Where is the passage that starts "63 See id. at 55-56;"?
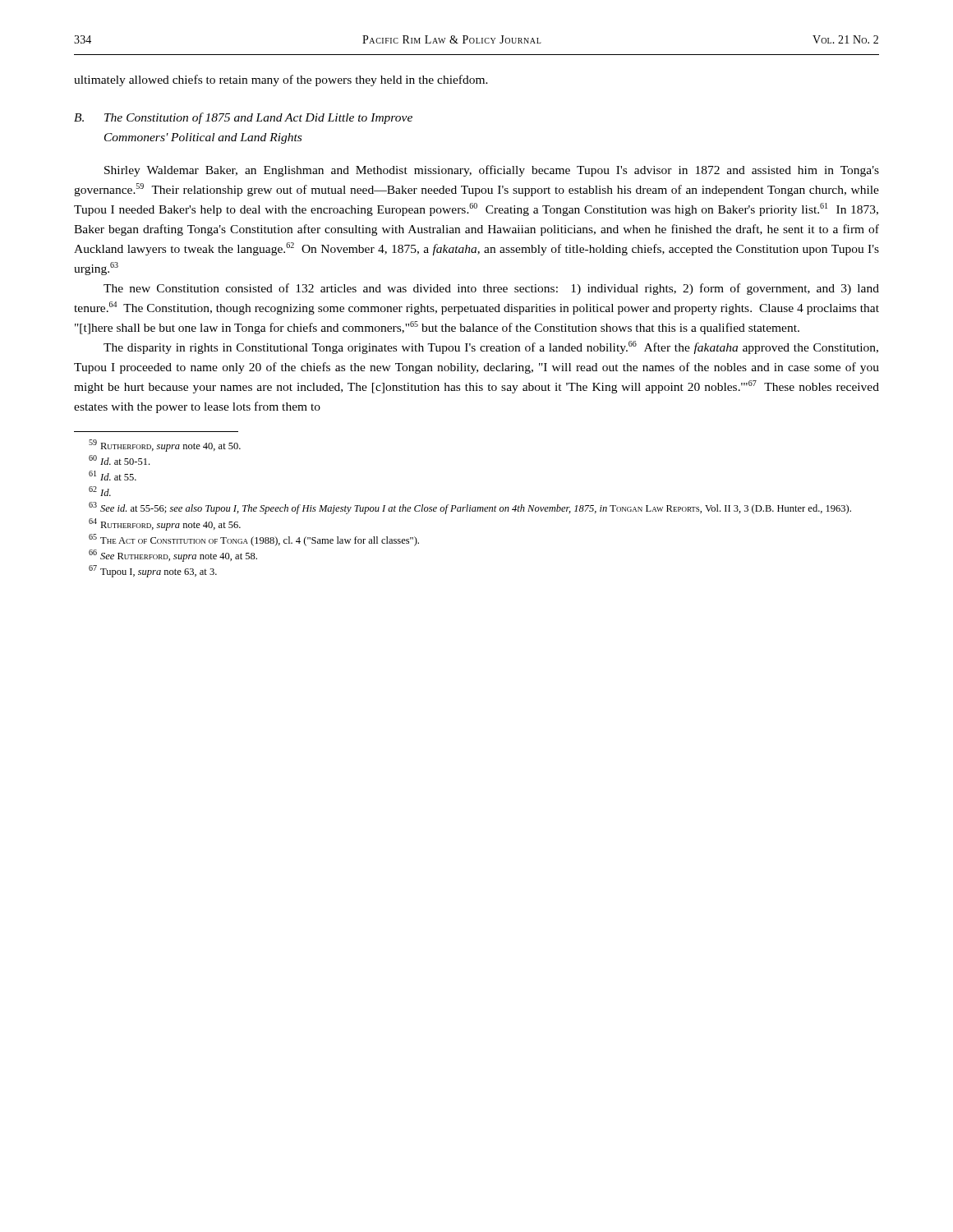Image resolution: width=953 pixels, height=1232 pixels. pos(463,509)
